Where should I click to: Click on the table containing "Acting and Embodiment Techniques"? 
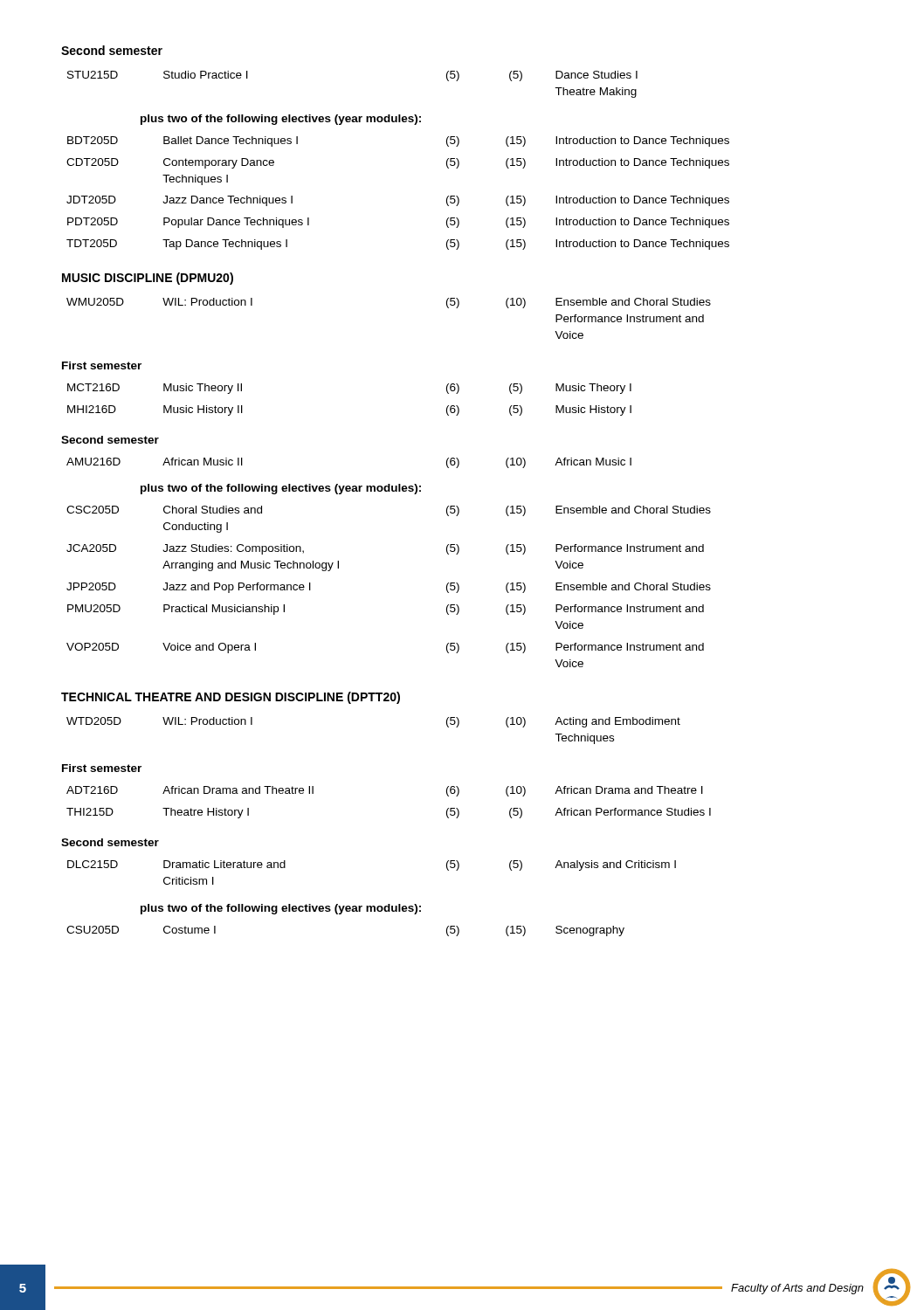(x=462, y=730)
